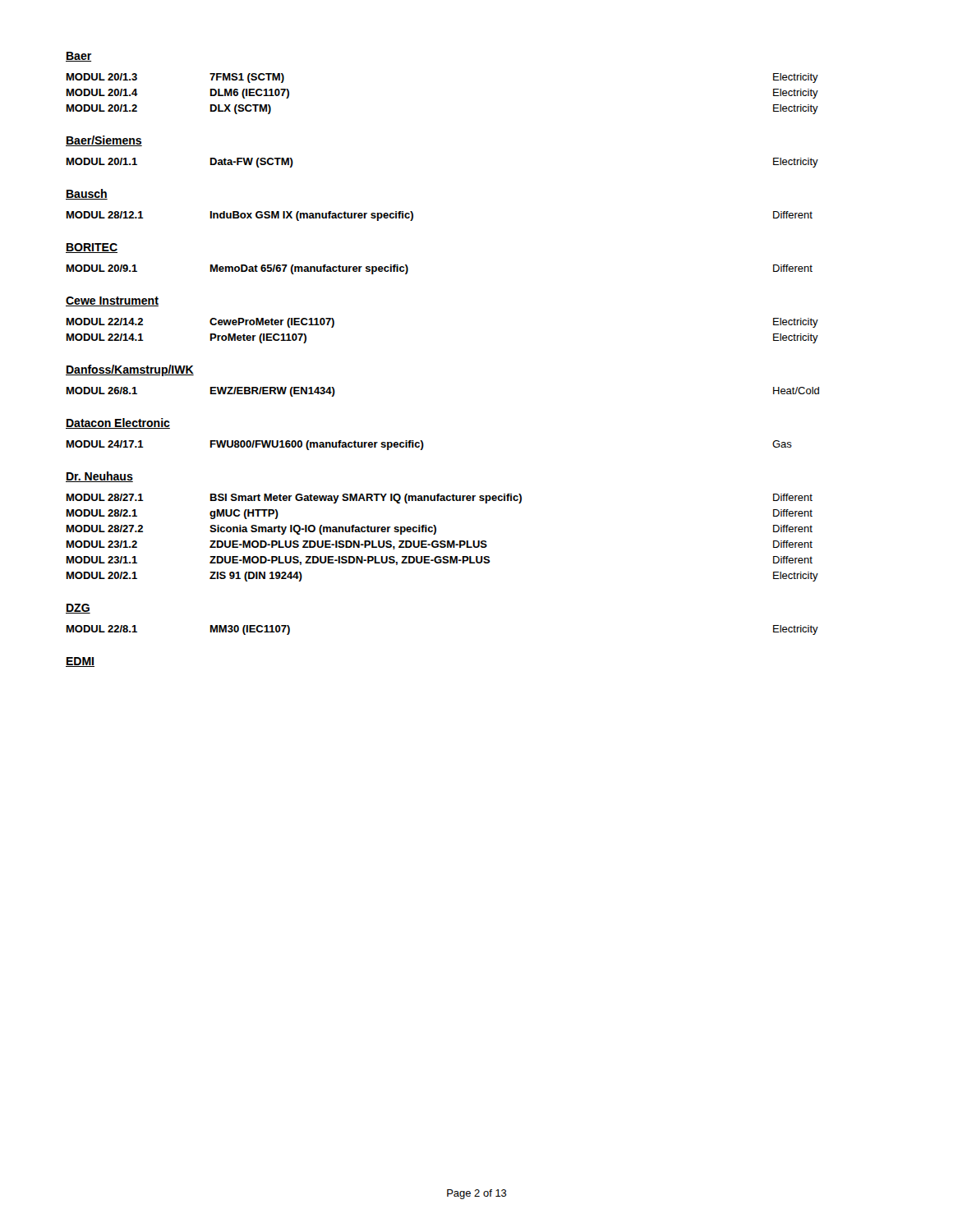Point to the block beginning "MODUL 23/1.1 ZDUE-MOD-PLUS, ZDUE-ISDN-PLUS,"

pos(476,560)
